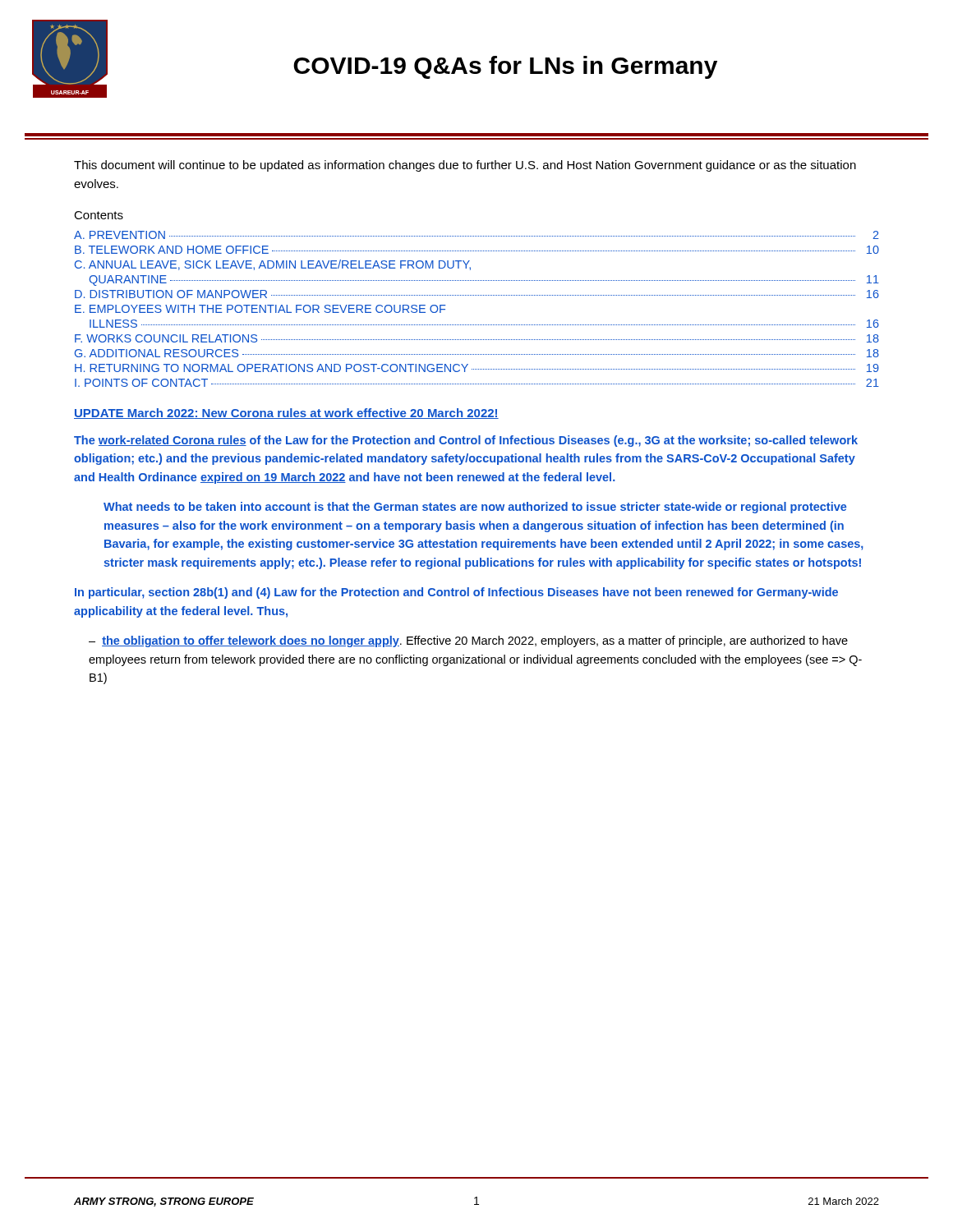Image resolution: width=953 pixels, height=1232 pixels.
Task: Find the table
Action: pos(476,309)
